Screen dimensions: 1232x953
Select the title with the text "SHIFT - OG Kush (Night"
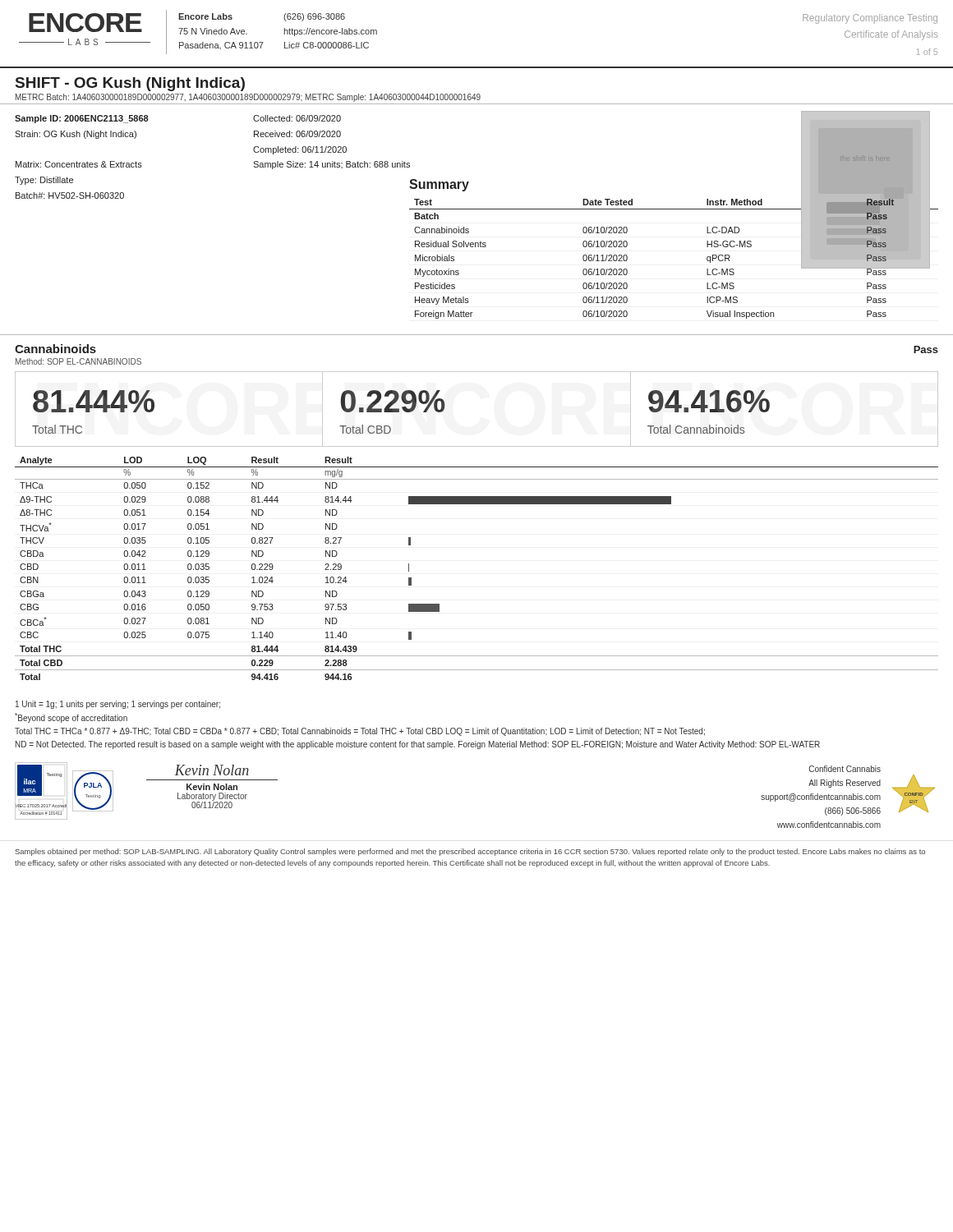(476, 88)
